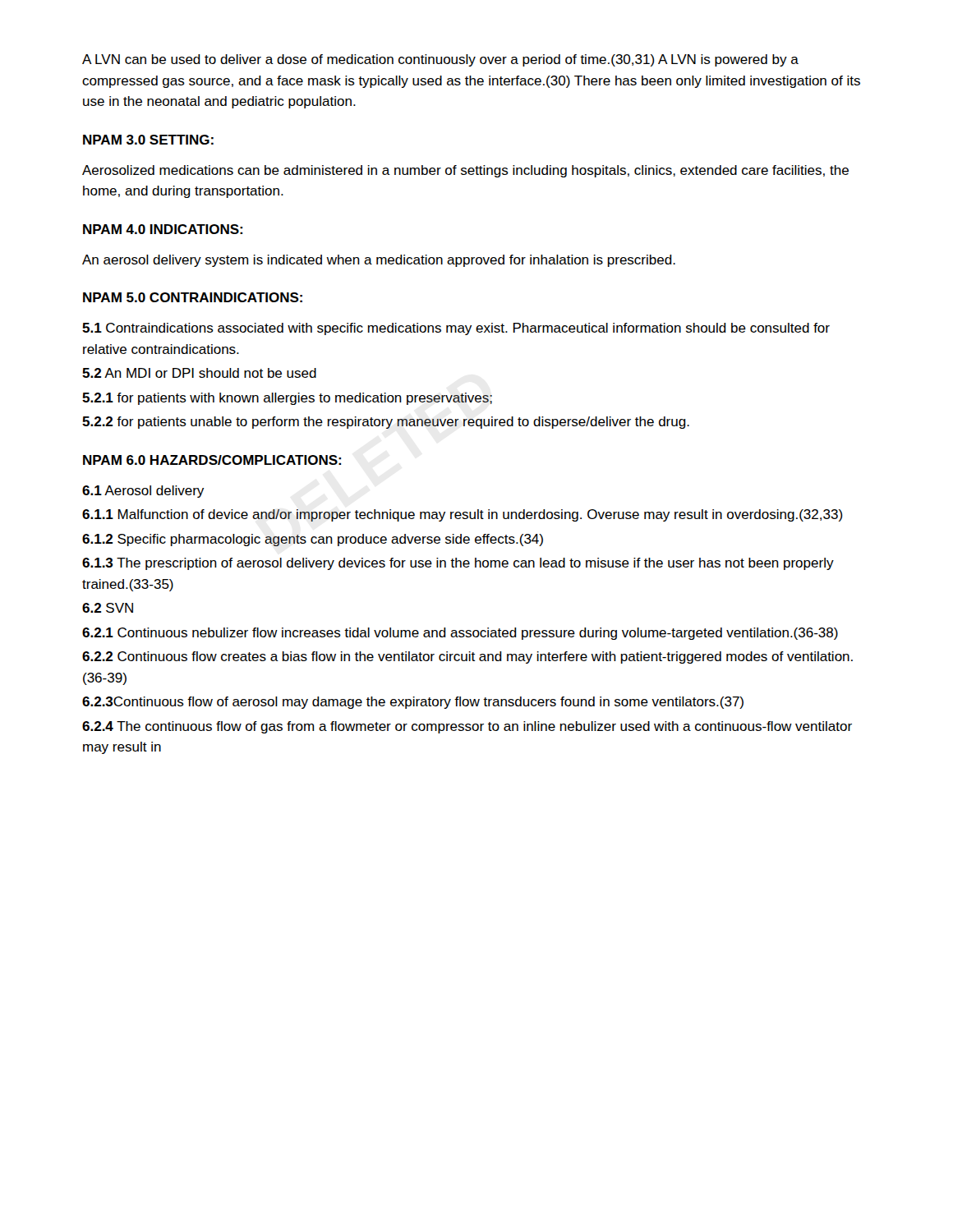Click on the list item that says "5.1 Contraindications associated"

[456, 339]
